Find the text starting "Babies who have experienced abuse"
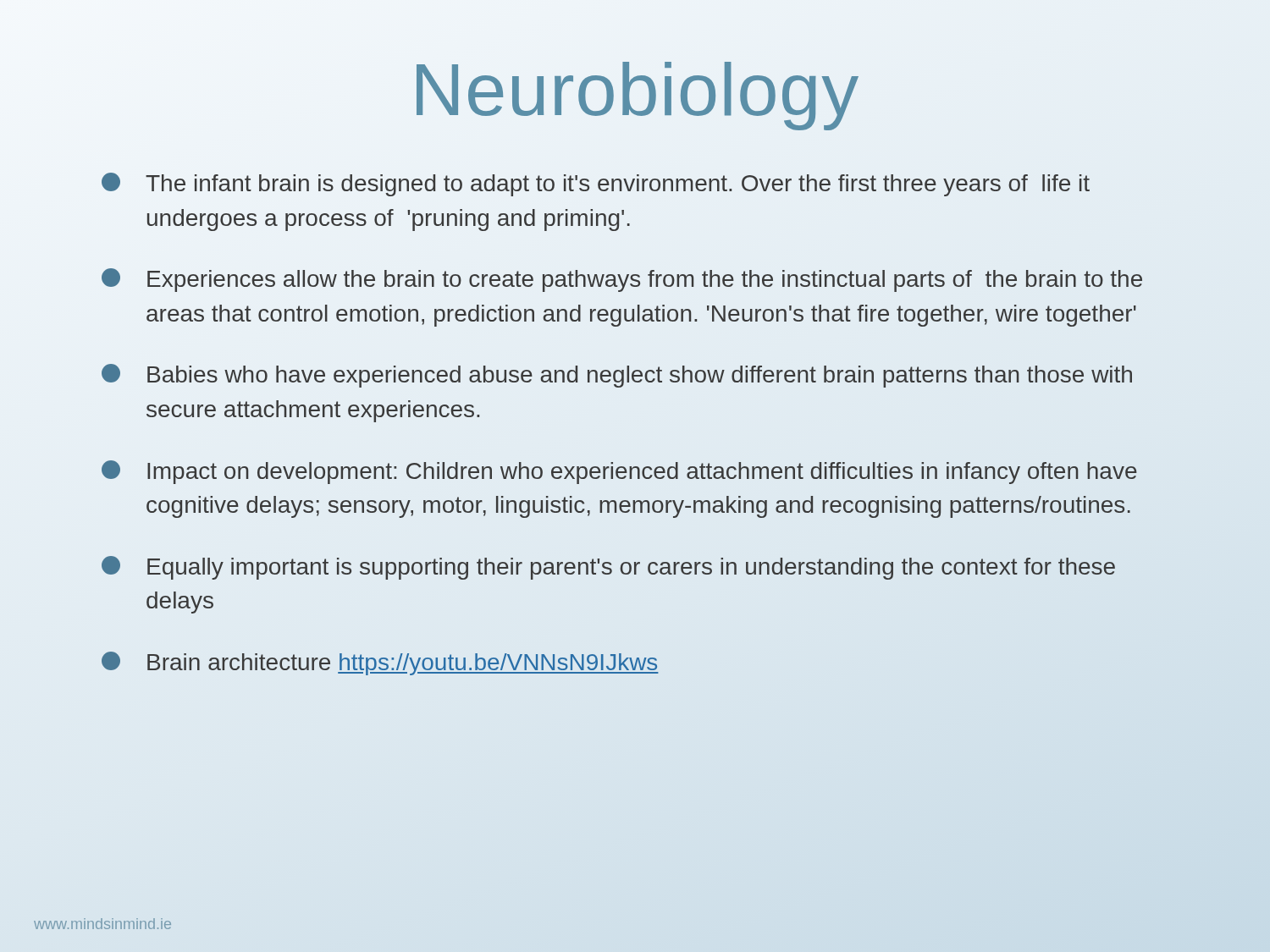 coord(643,393)
